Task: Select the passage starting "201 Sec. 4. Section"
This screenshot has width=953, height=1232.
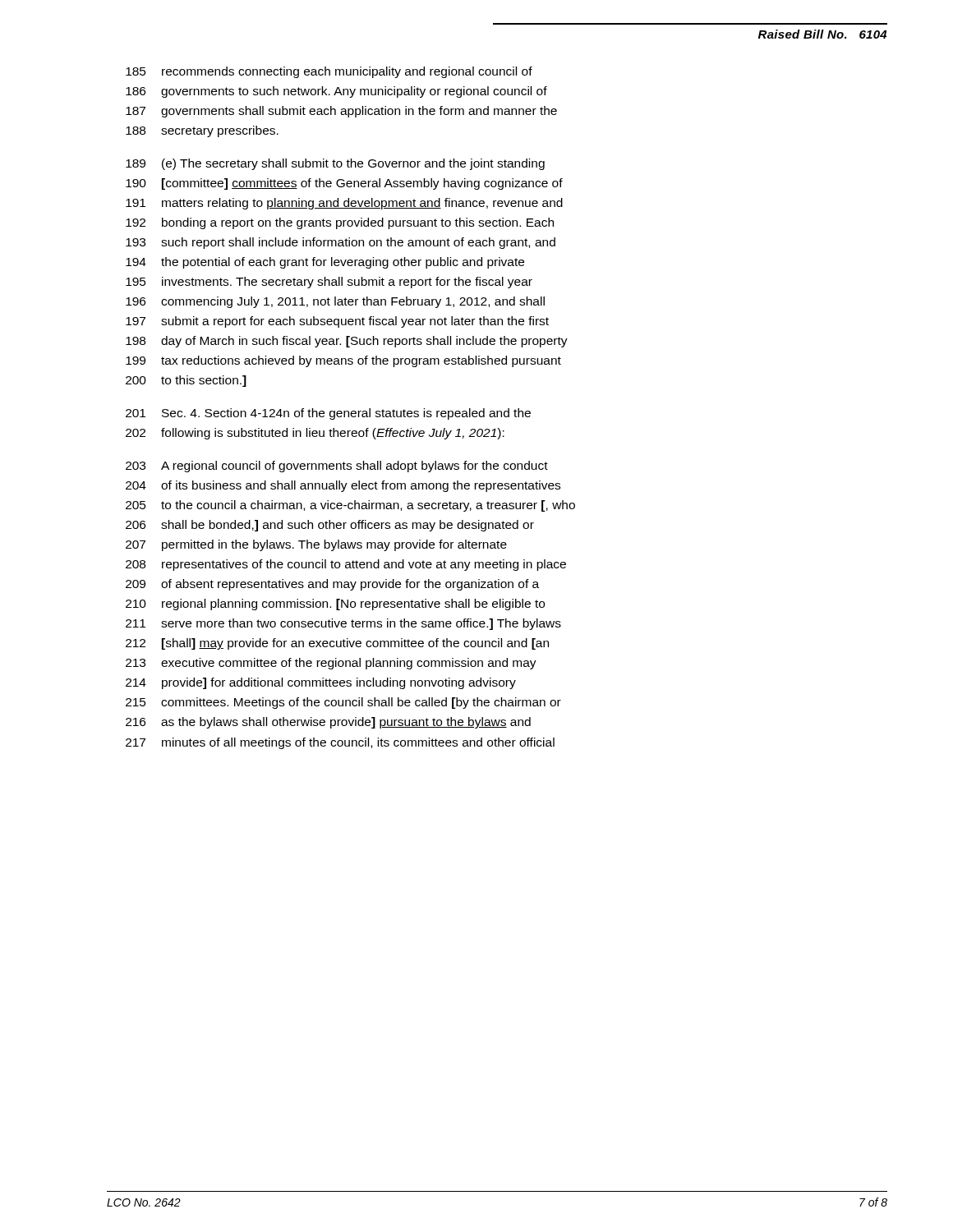Action: (497, 423)
